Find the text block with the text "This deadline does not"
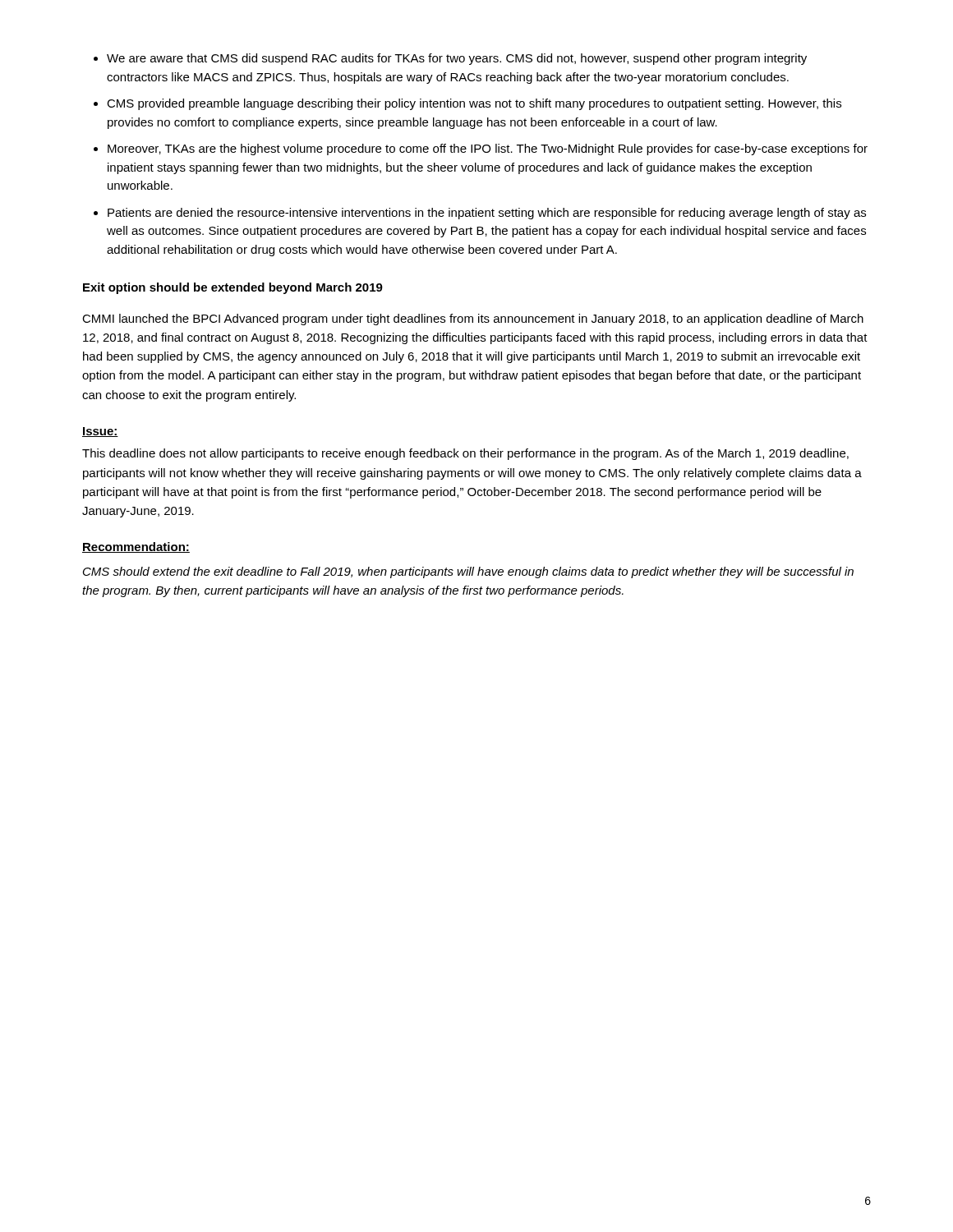Screen dimensions: 1232x953 click(x=472, y=482)
